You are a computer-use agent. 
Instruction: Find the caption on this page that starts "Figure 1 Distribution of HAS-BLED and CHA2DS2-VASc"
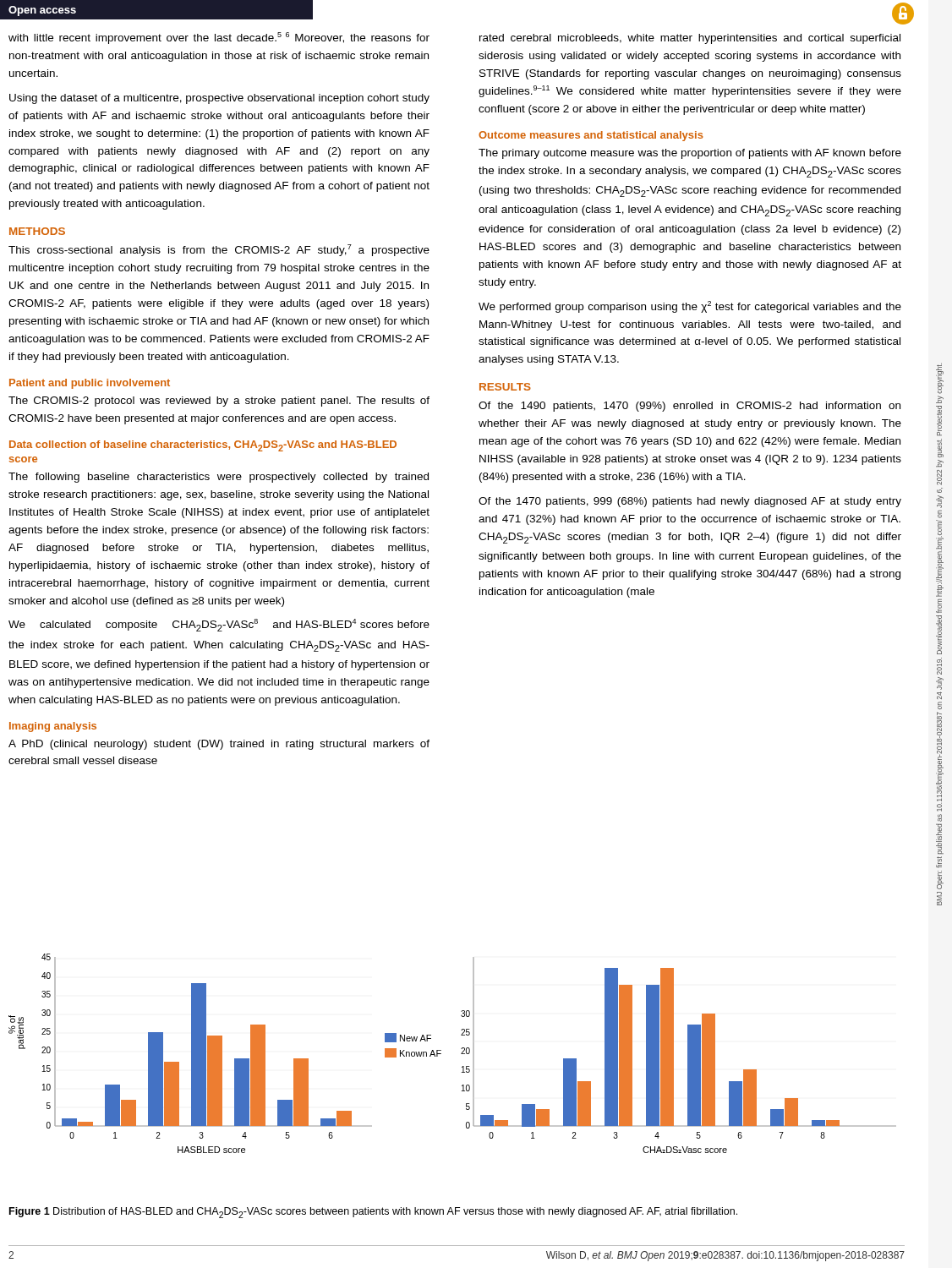point(373,1212)
